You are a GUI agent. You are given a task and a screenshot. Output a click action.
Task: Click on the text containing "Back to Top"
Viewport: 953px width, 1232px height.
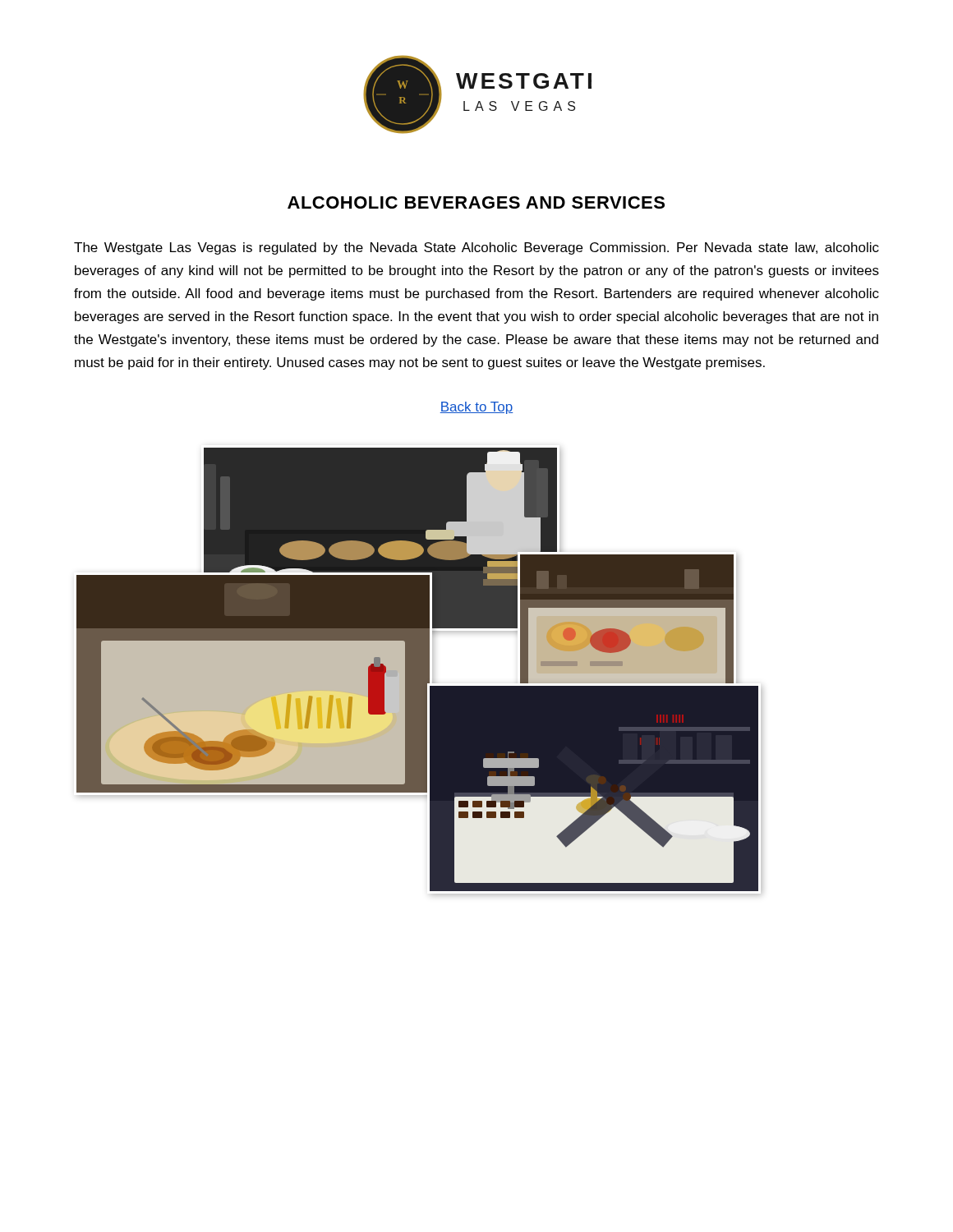click(476, 407)
